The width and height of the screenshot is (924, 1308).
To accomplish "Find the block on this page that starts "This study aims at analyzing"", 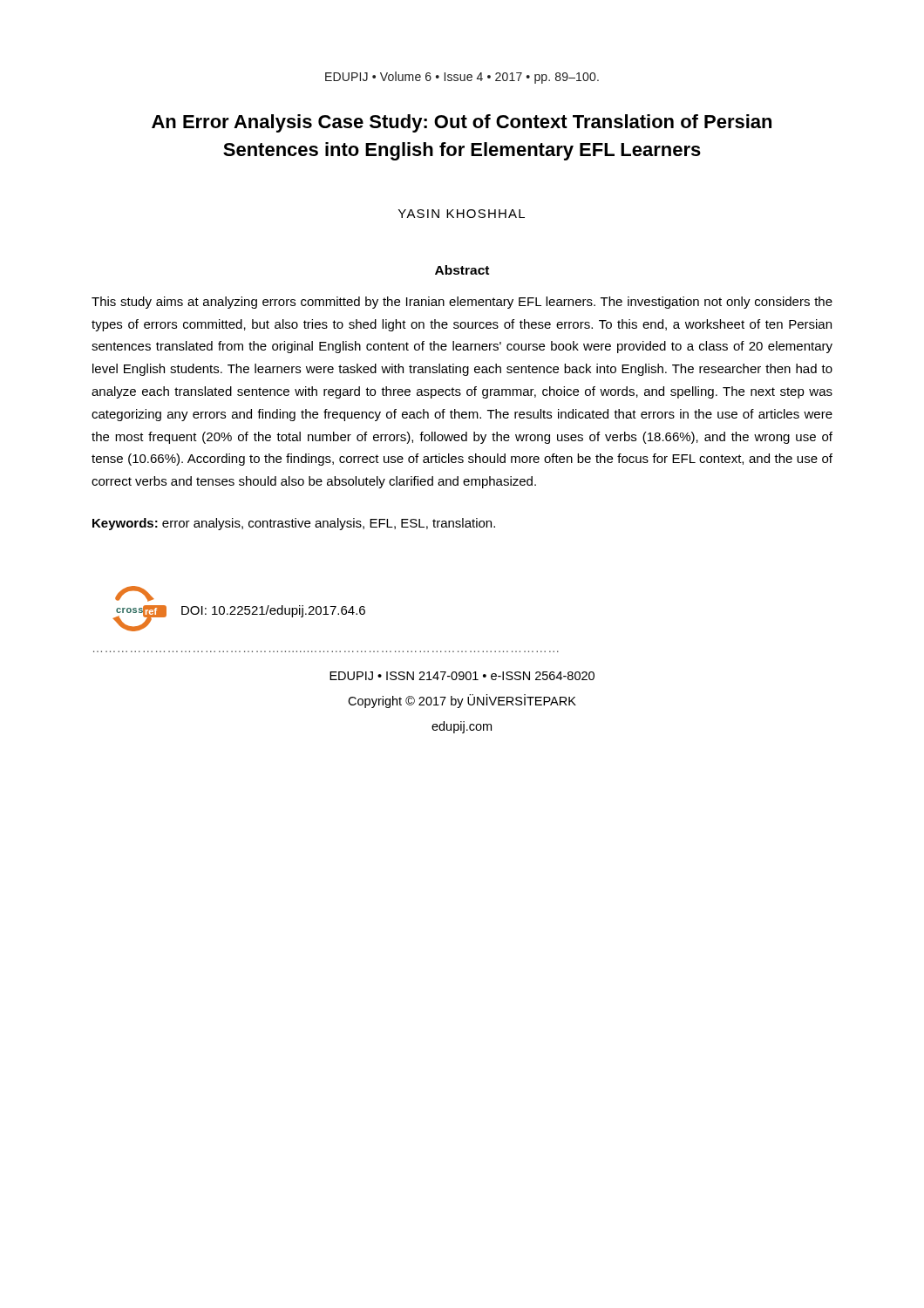I will click(x=462, y=391).
